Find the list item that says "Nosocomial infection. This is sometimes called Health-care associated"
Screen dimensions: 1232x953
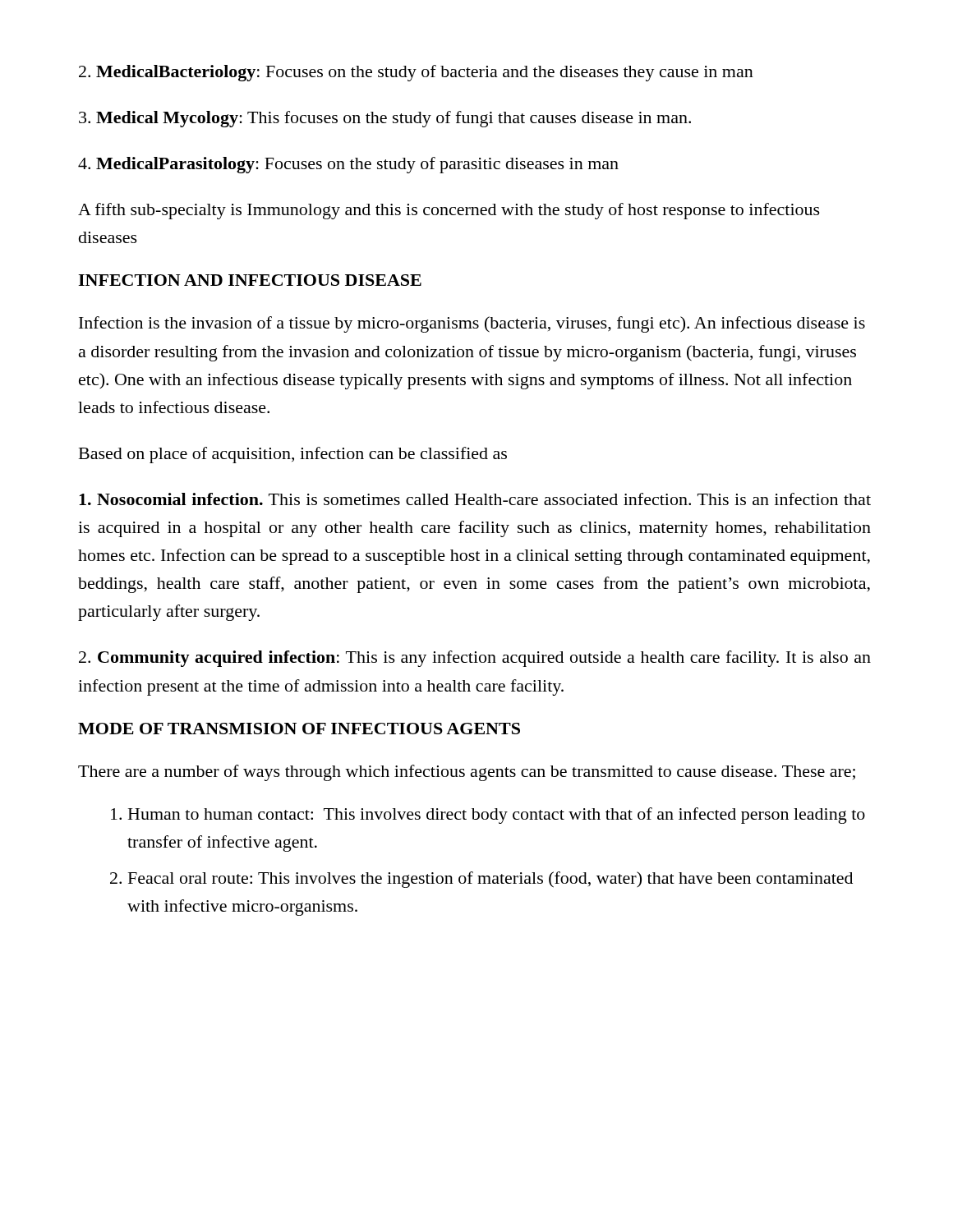(474, 555)
